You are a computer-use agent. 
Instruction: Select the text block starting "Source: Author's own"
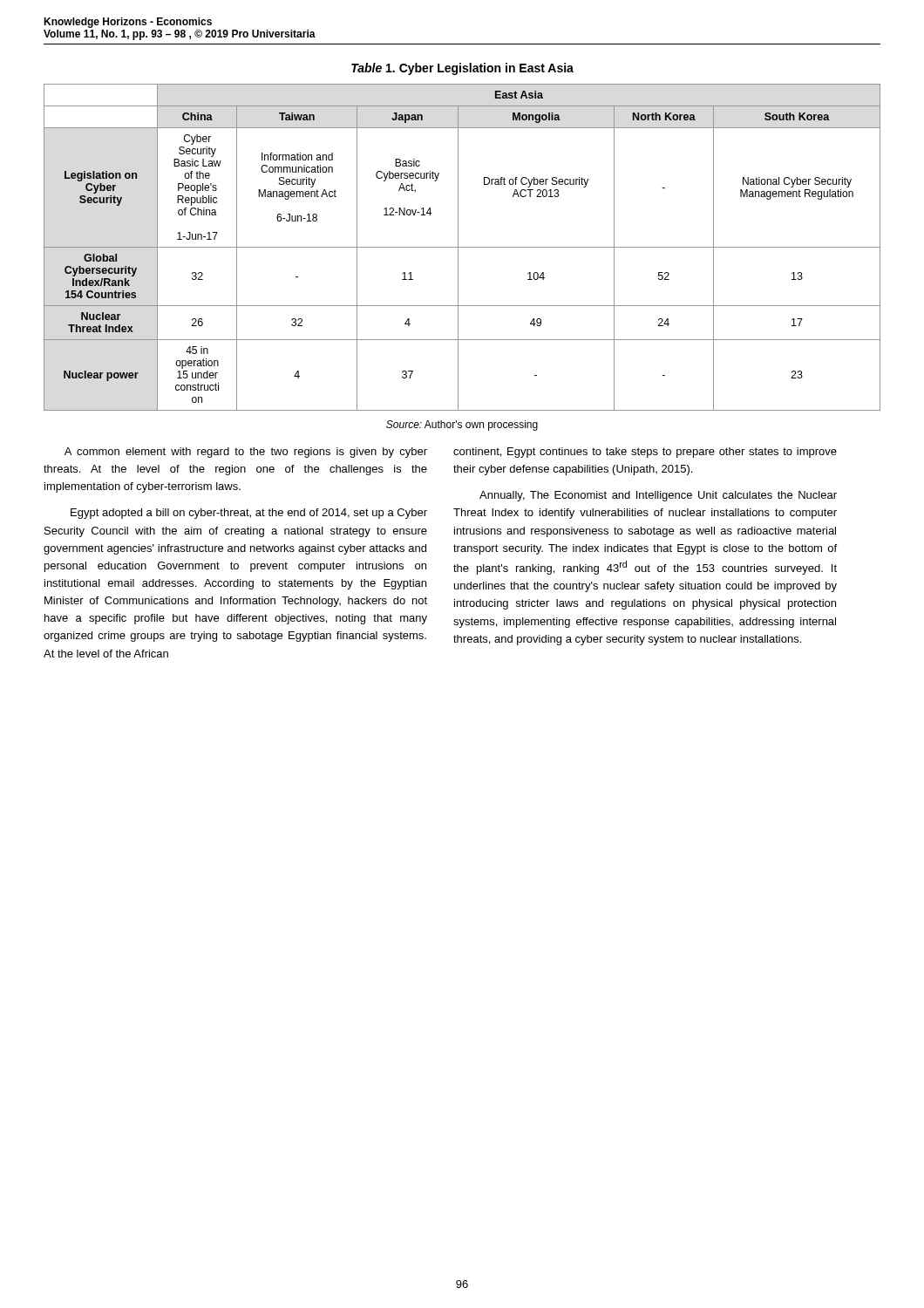click(462, 425)
